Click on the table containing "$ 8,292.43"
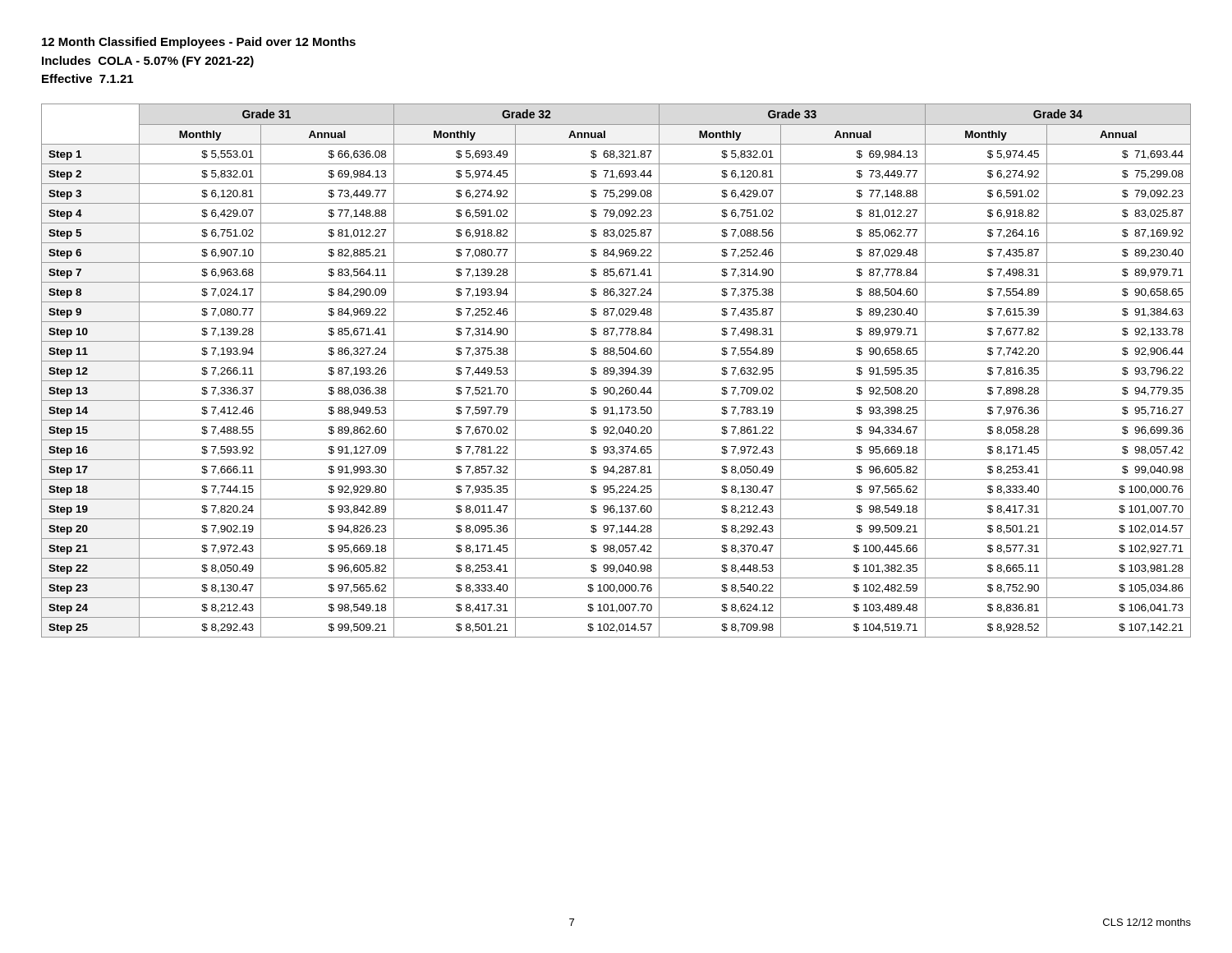Viewport: 1232px width, 953px height. pyautogui.click(x=616, y=370)
